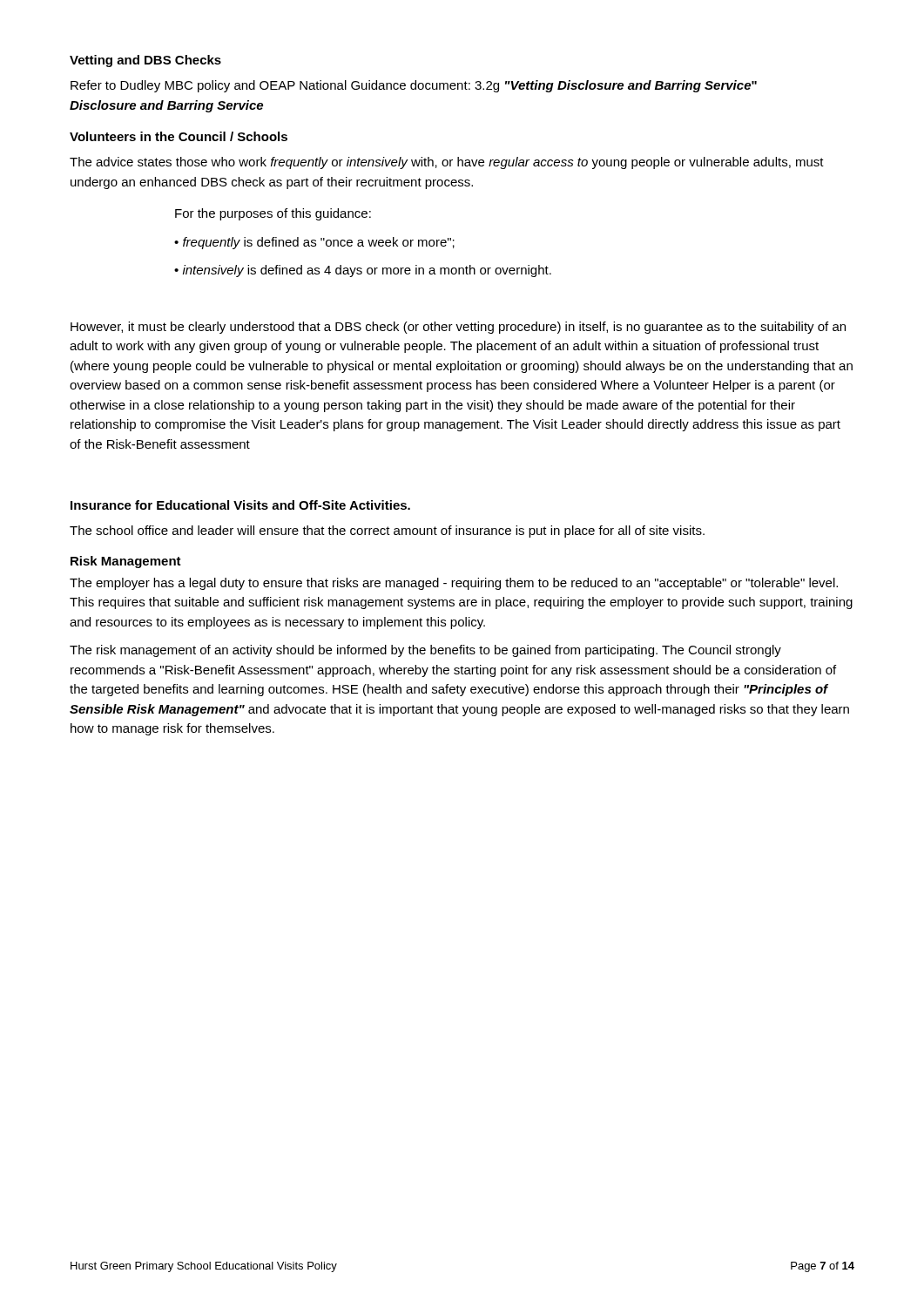
Task: Find the text block with the text "The school office and leader will"
Action: tap(388, 530)
